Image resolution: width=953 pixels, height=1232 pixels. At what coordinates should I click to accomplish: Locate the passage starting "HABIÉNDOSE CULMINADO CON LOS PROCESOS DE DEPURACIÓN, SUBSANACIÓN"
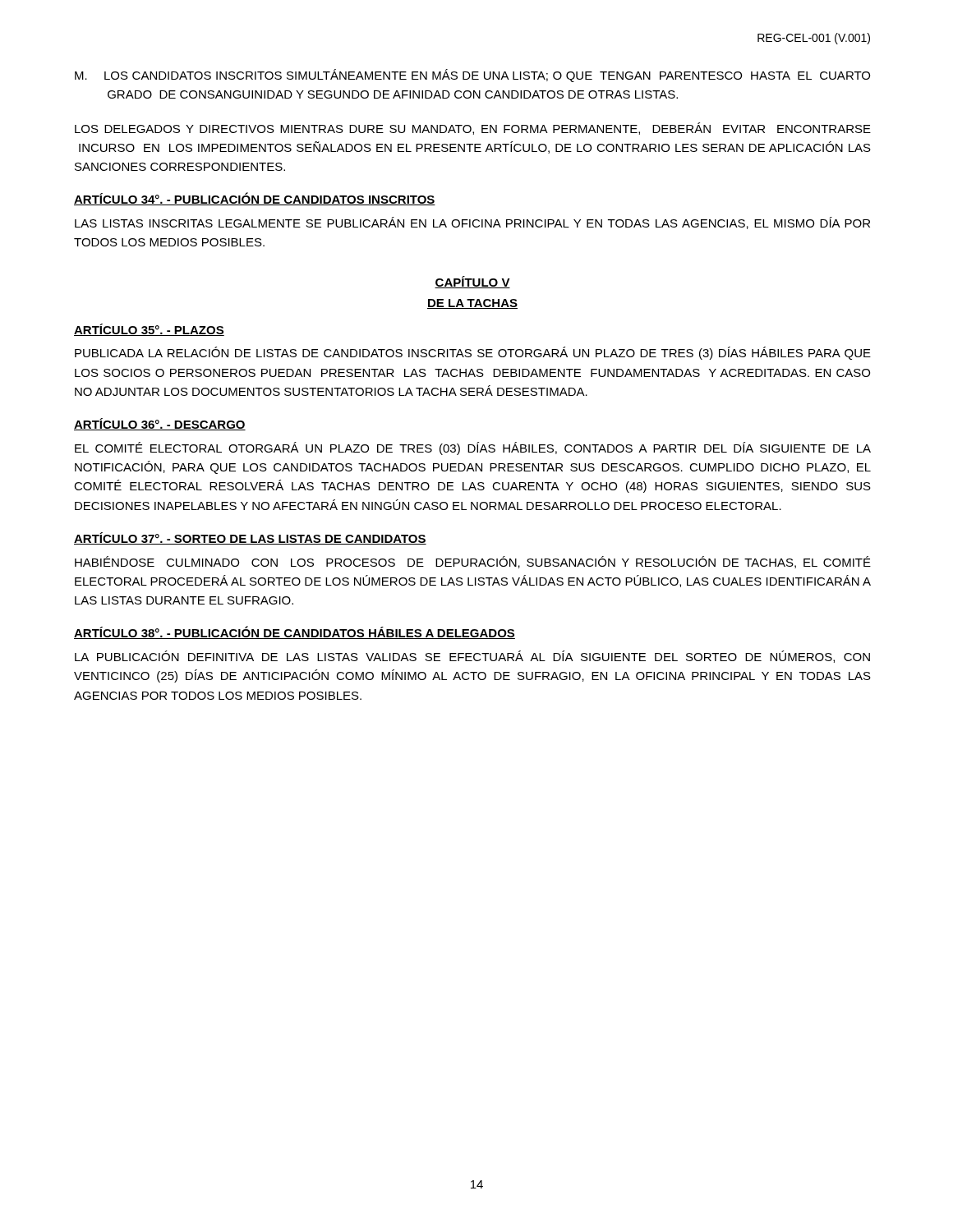472,581
